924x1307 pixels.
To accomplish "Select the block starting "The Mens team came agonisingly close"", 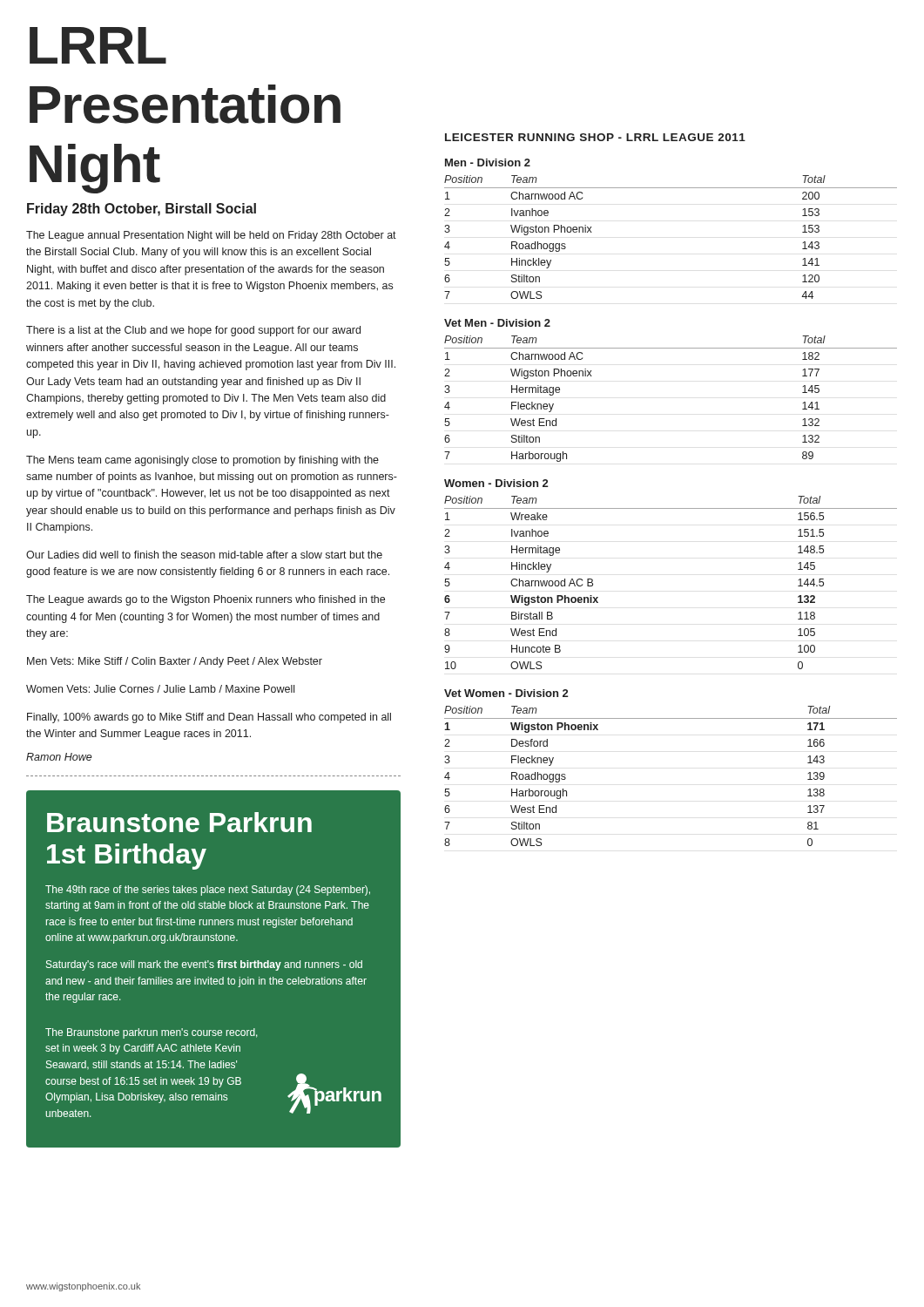I will click(213, 494).
